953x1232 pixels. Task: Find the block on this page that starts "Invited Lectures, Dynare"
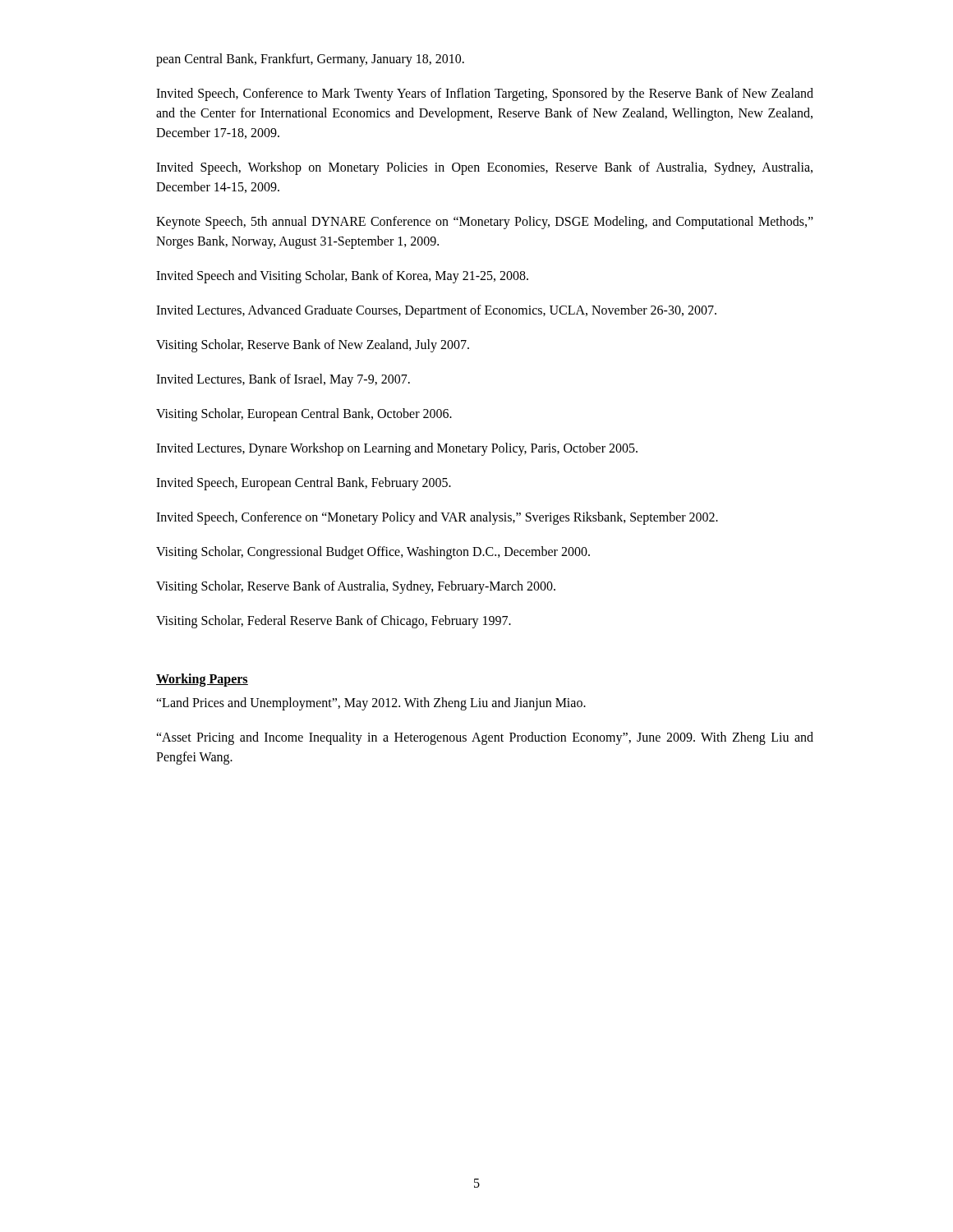397,448
